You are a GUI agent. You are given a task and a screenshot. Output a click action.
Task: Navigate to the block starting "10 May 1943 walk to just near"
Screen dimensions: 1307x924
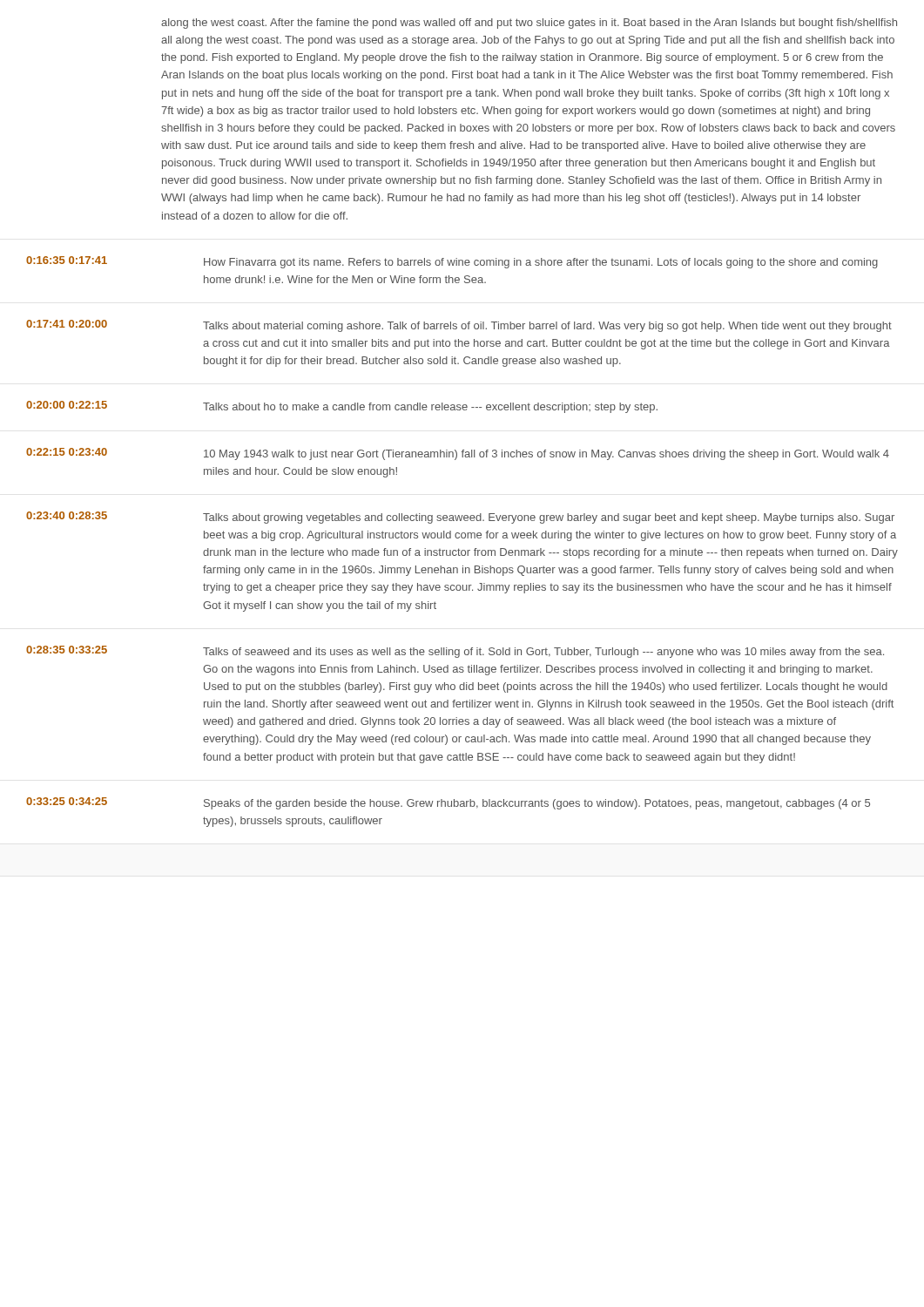click(x=546, y=462)
